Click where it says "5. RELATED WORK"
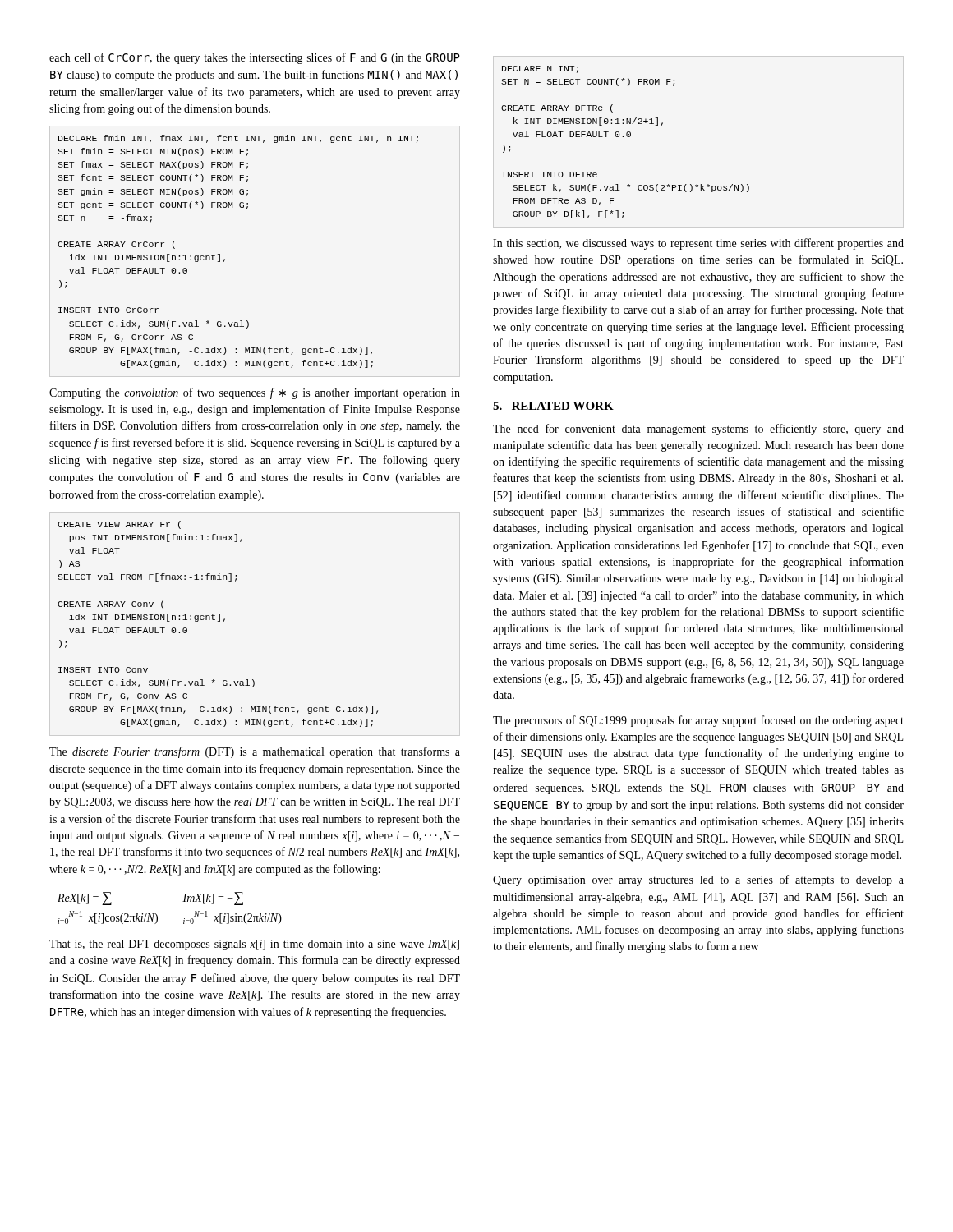The width and height of the screenshot is (953, 1232). tap(553, 406)
